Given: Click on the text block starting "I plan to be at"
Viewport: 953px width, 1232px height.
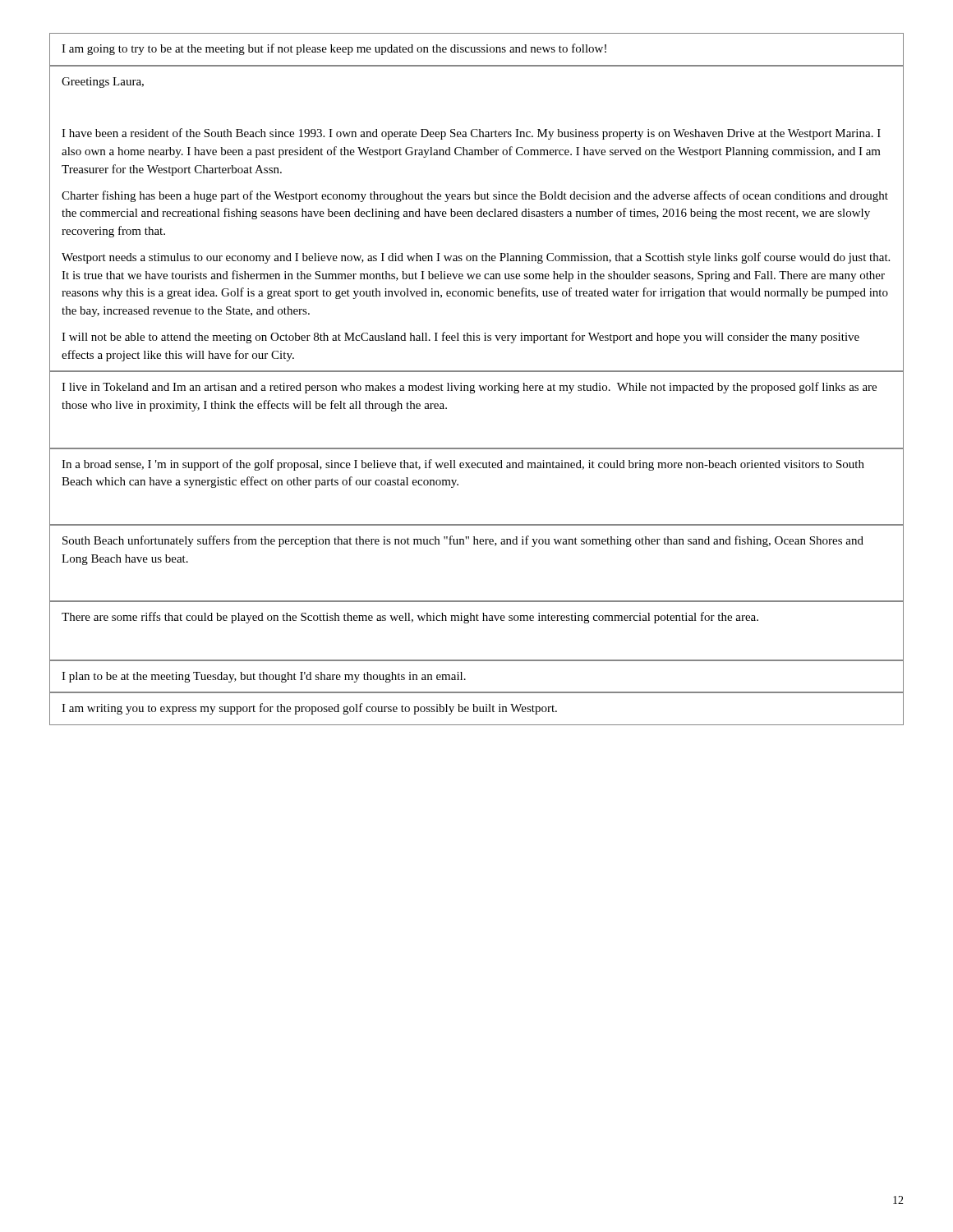Looking at the screenshot, I should coord(264,676).
